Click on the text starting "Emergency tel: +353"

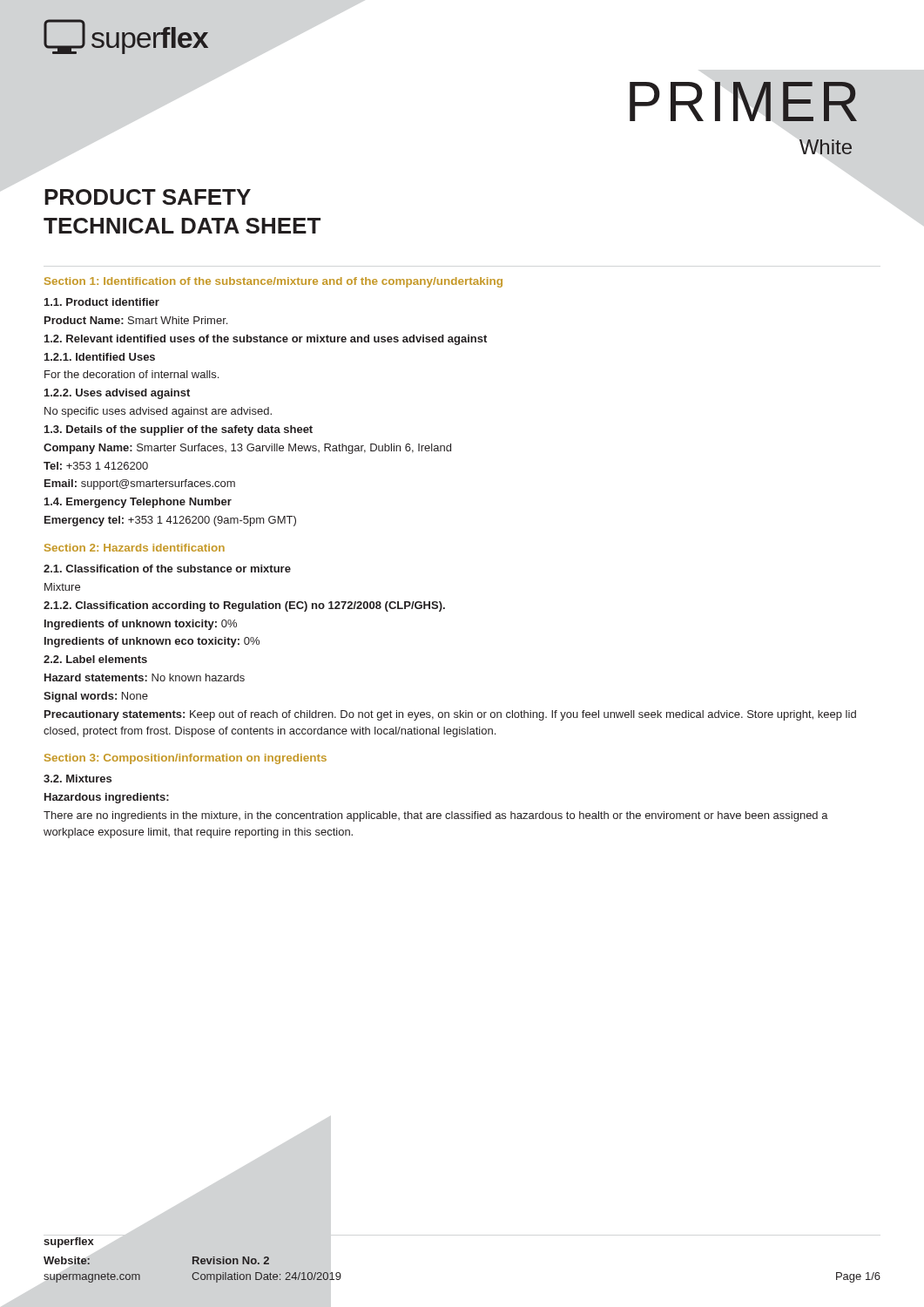[170, 520]
